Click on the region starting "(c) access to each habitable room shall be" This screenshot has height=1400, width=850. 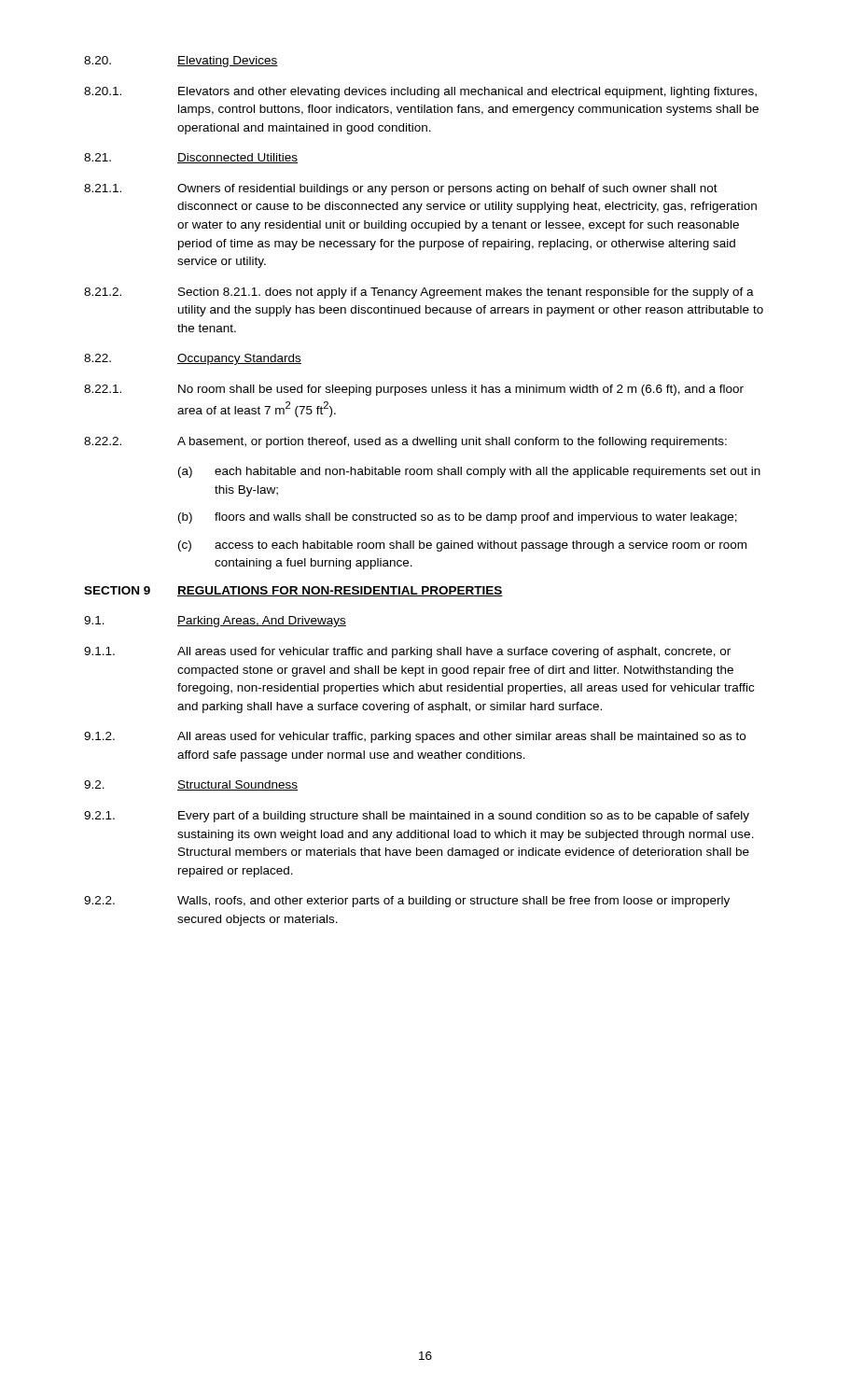pos(472,554)
